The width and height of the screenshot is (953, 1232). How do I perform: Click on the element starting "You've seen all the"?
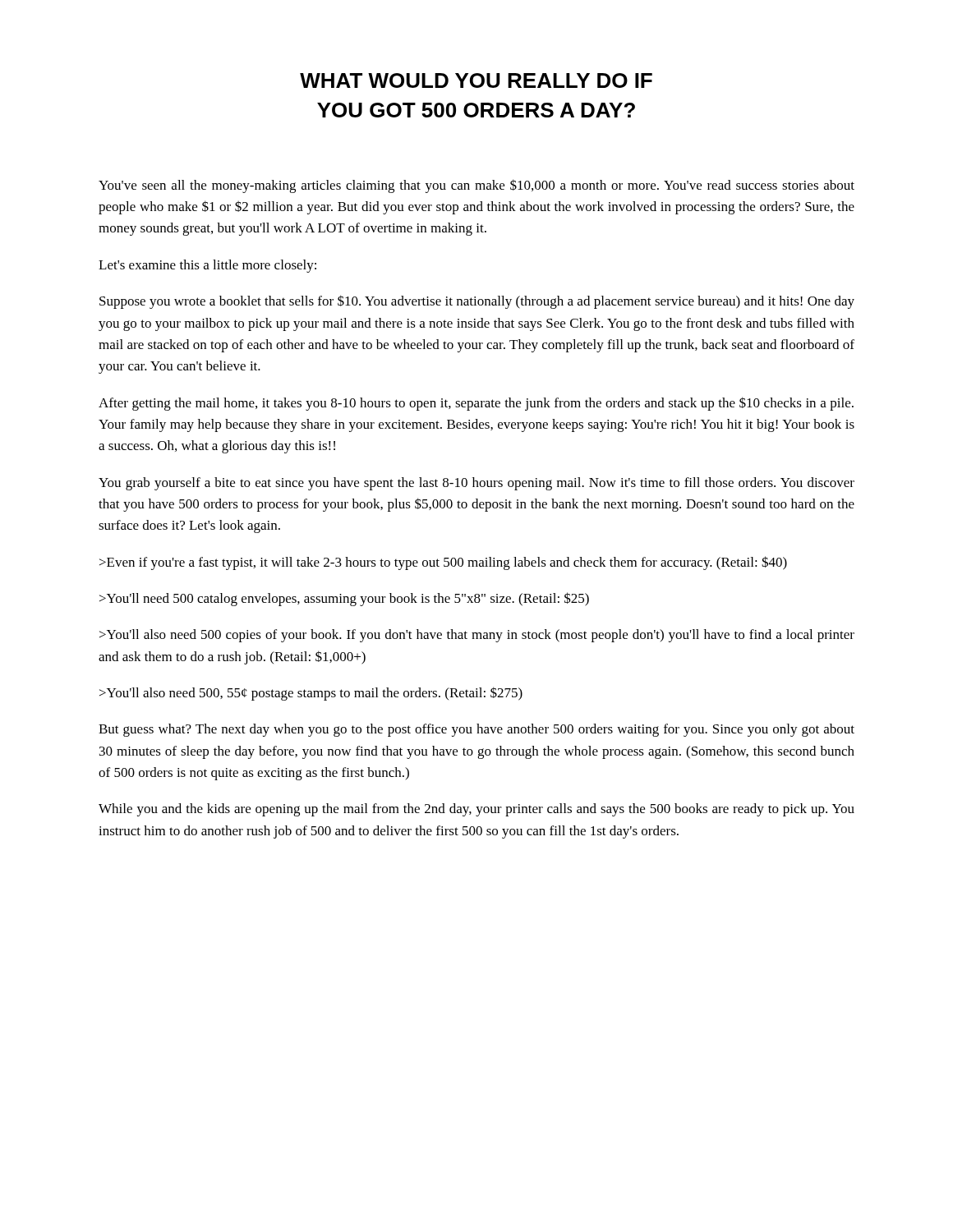coord(476,207)
